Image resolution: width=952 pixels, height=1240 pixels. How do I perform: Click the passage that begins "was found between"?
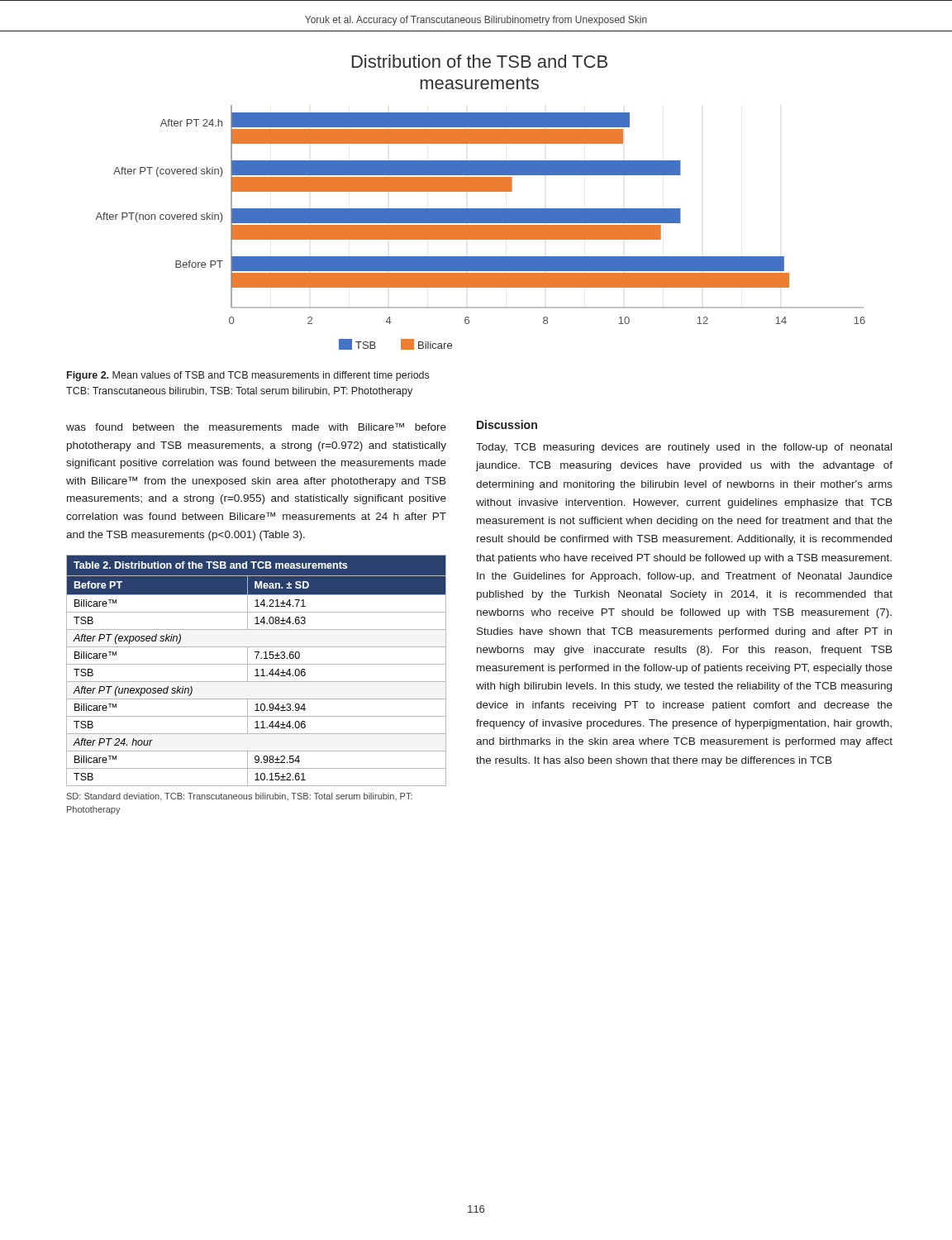click(x=256, y=480)
